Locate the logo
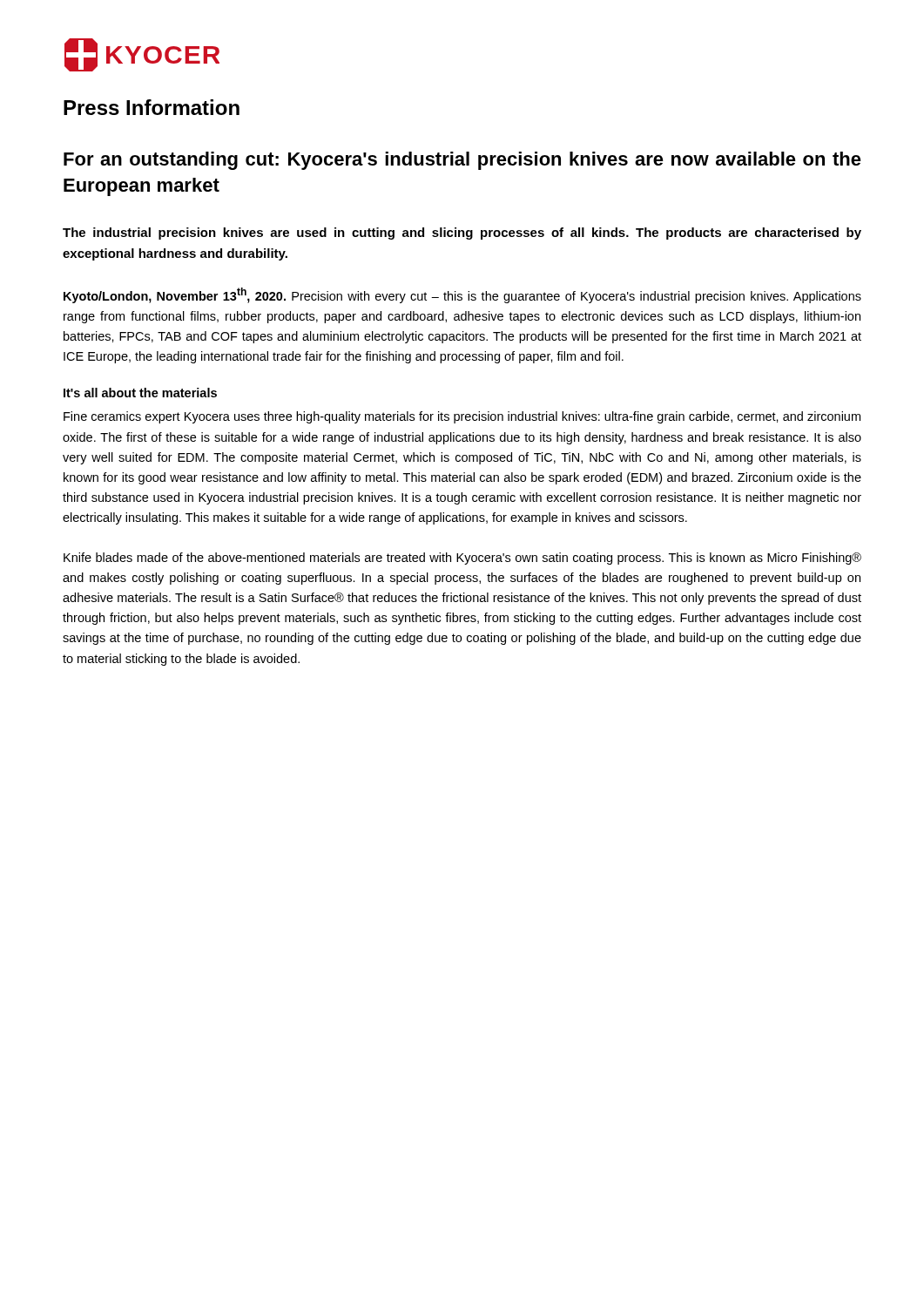Screen dimensions: 1307x924 (462, 58)
